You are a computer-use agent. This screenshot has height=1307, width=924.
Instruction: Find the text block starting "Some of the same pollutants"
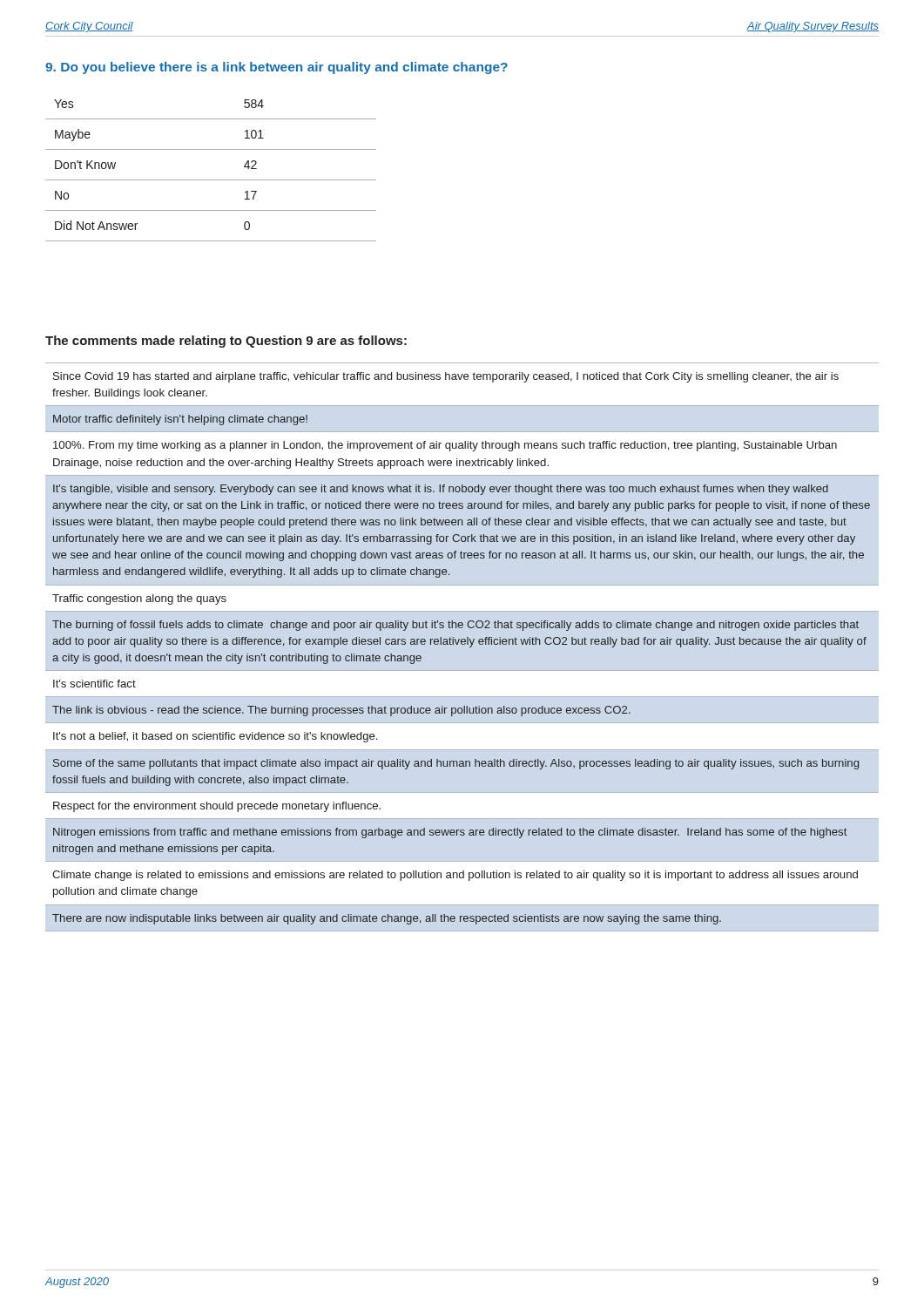(x=456, y=771)
